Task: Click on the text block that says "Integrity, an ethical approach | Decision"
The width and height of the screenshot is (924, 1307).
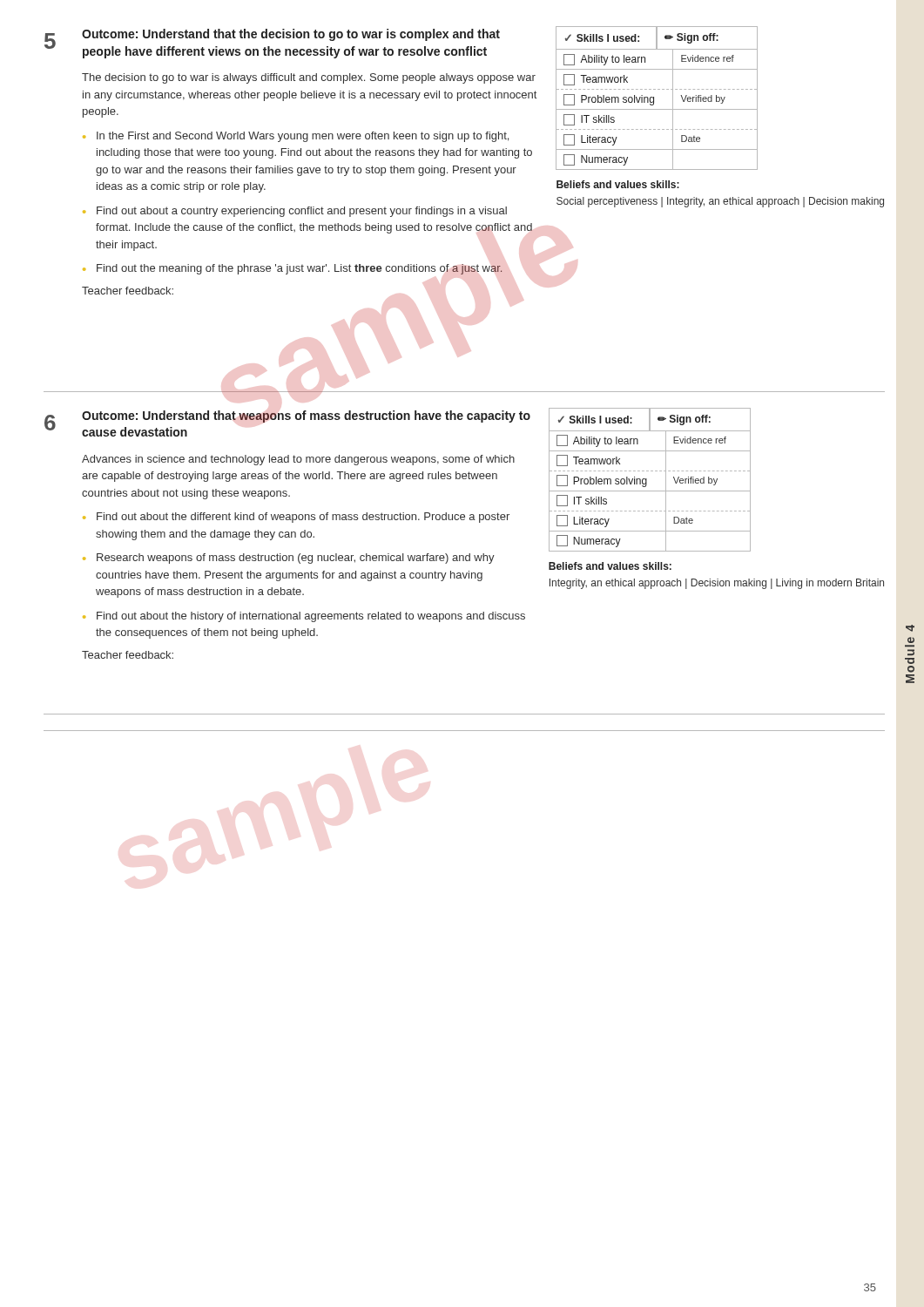Action: coord(717,583)
